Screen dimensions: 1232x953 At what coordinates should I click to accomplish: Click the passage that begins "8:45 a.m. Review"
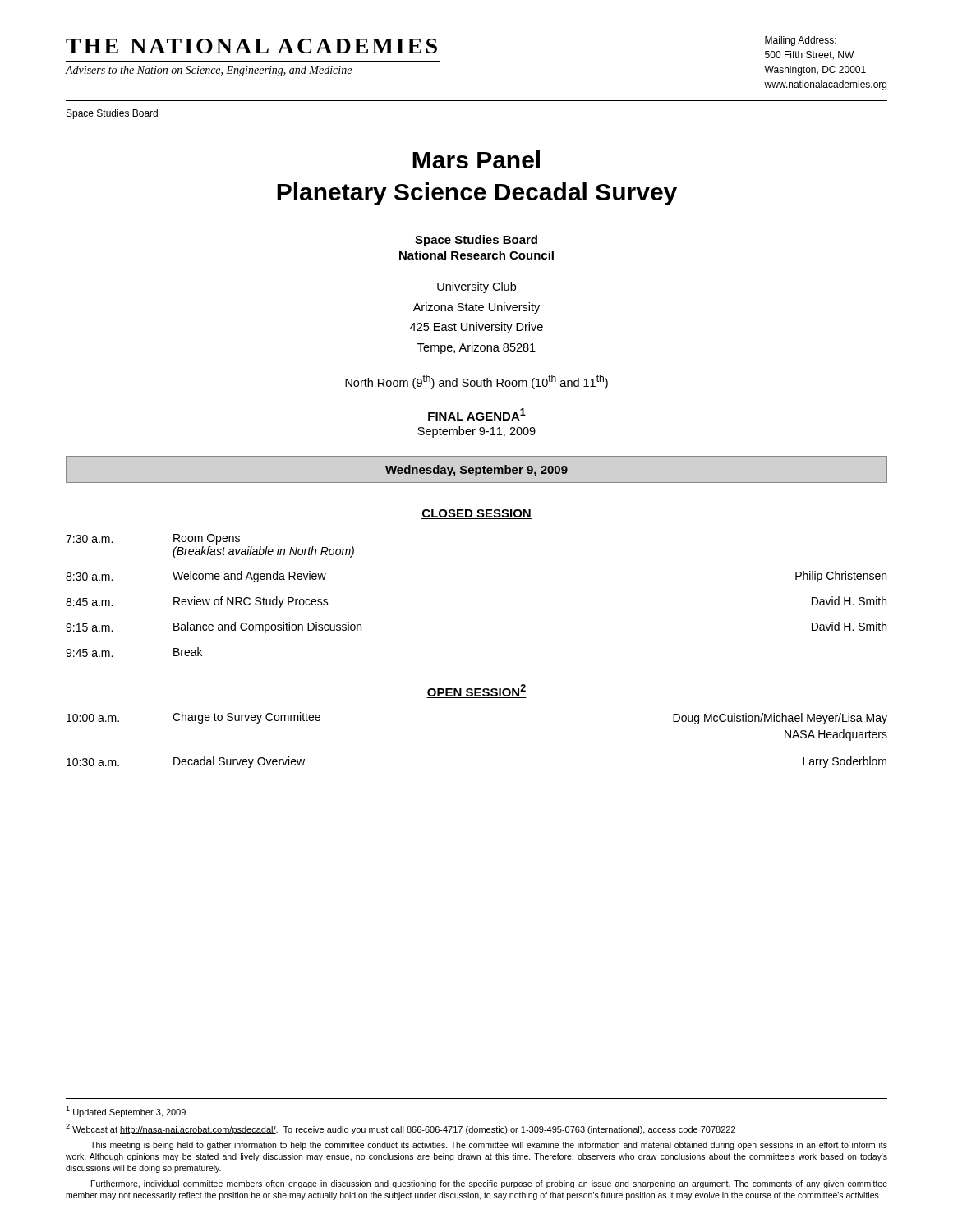coord(85,602)
